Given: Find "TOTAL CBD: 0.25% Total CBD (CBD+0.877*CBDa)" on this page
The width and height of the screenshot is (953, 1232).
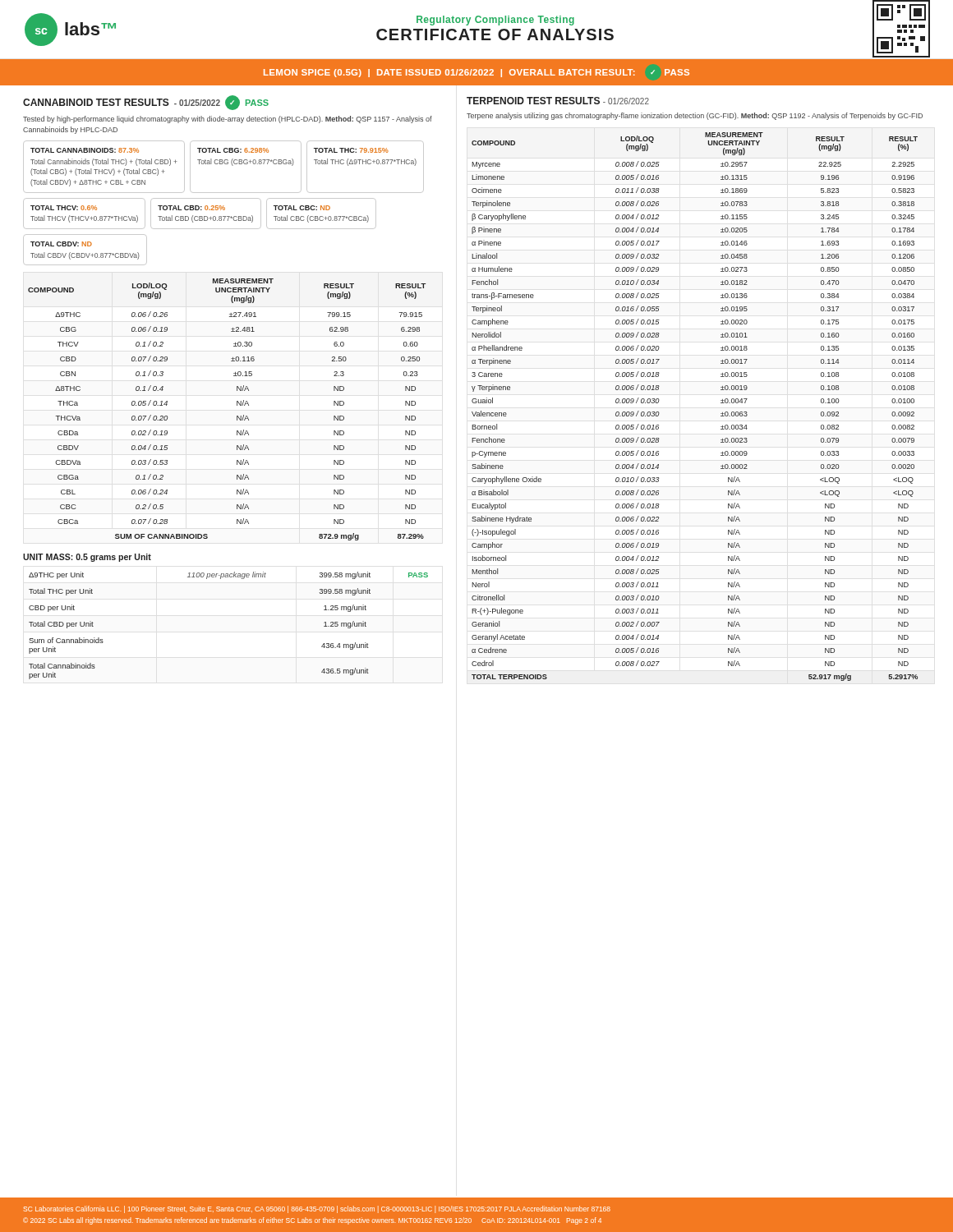Looking at the screenshot, I should click(x=206, y=214).
